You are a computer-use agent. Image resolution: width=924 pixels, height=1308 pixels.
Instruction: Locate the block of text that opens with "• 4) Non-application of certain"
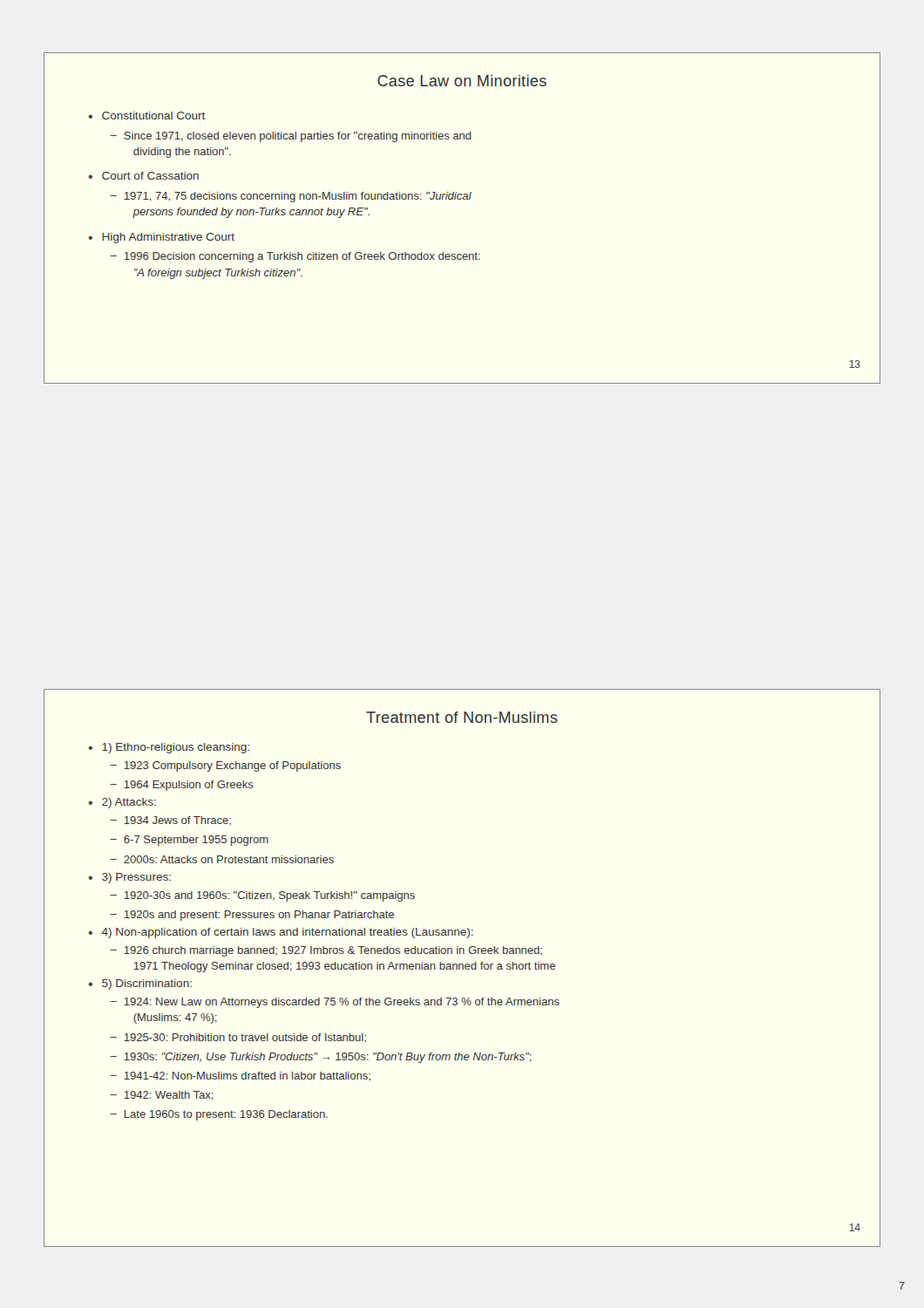322,949
